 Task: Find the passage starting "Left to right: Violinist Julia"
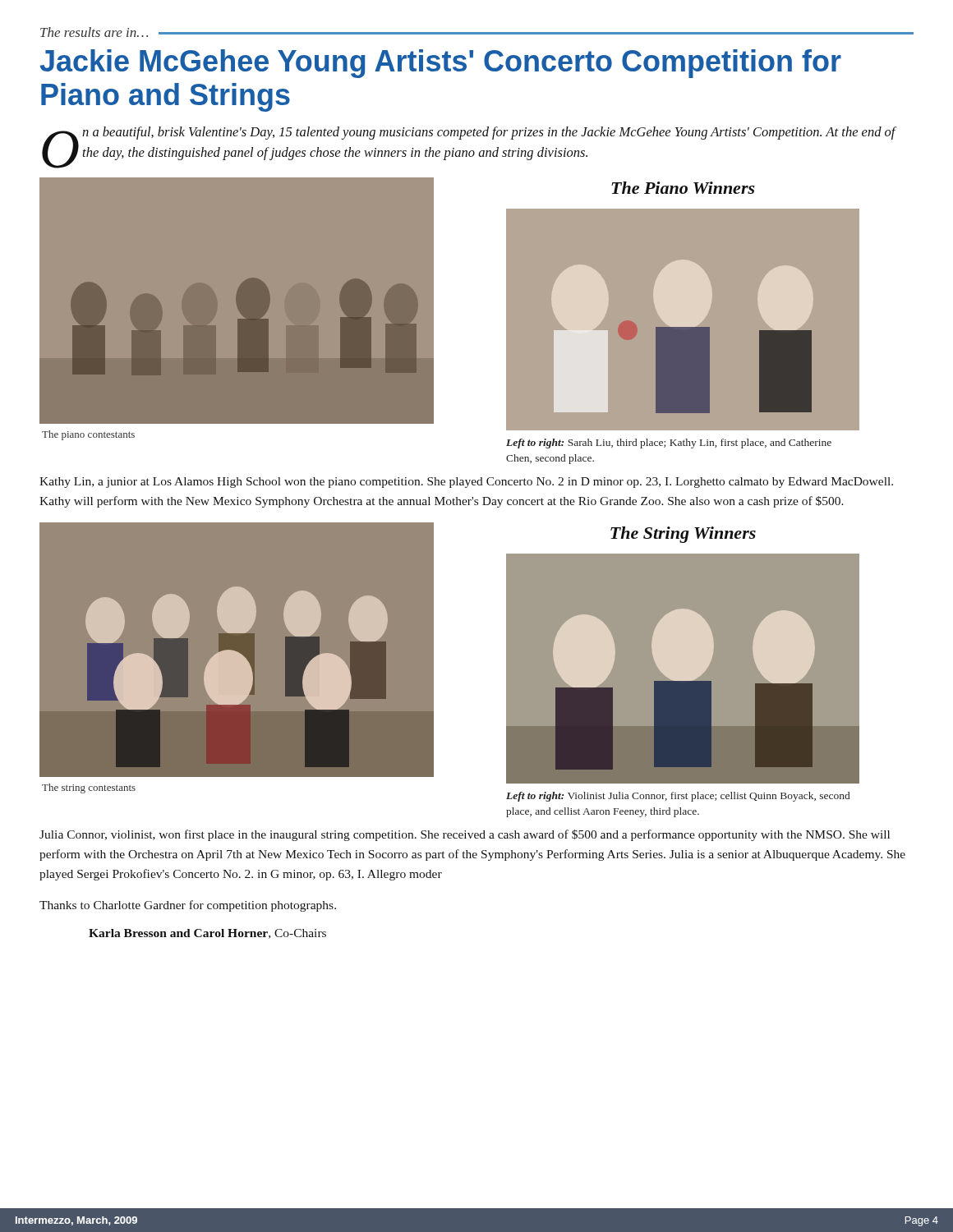678,803
